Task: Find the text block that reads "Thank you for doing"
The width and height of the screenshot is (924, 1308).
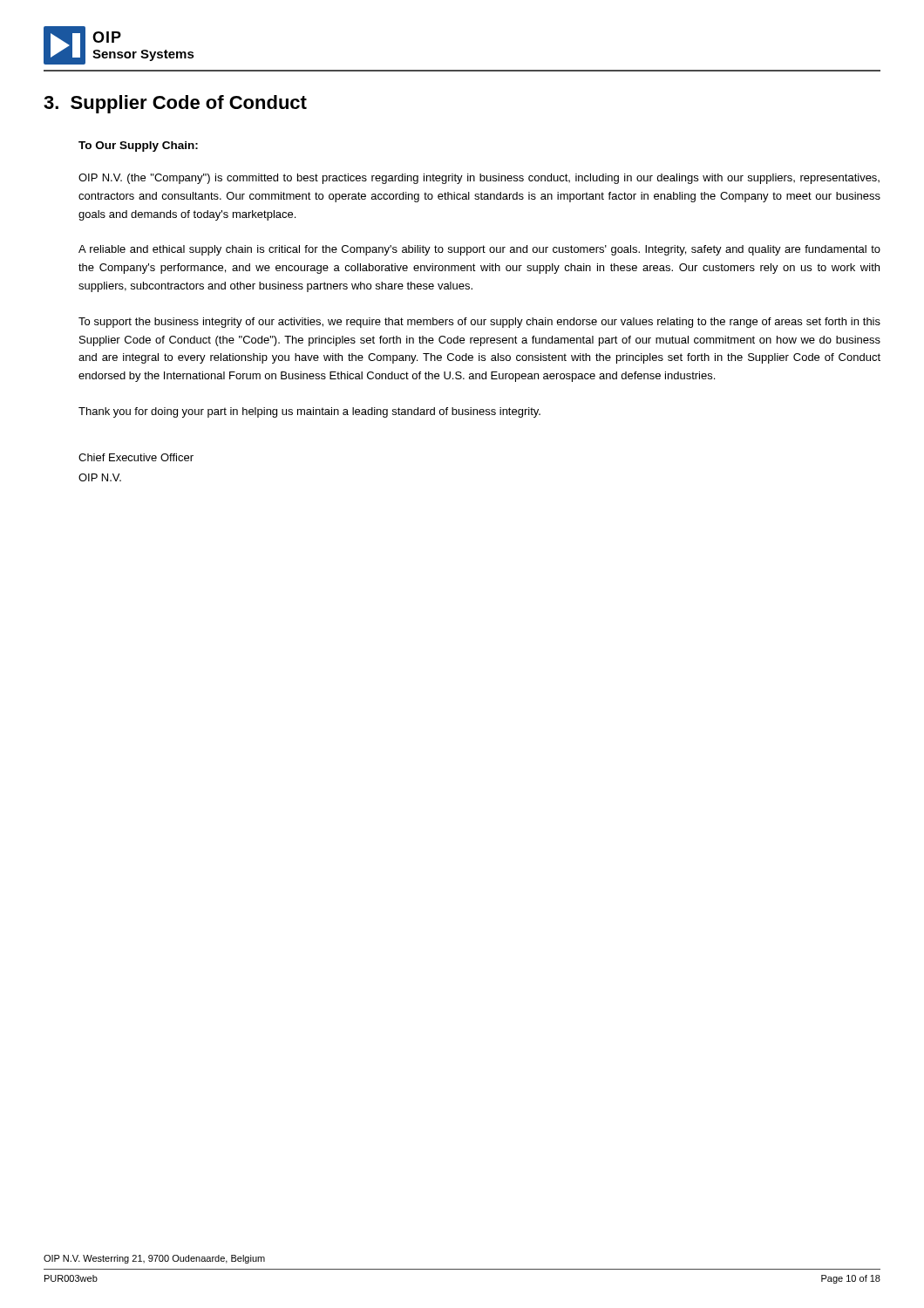Action: point(479,412)
